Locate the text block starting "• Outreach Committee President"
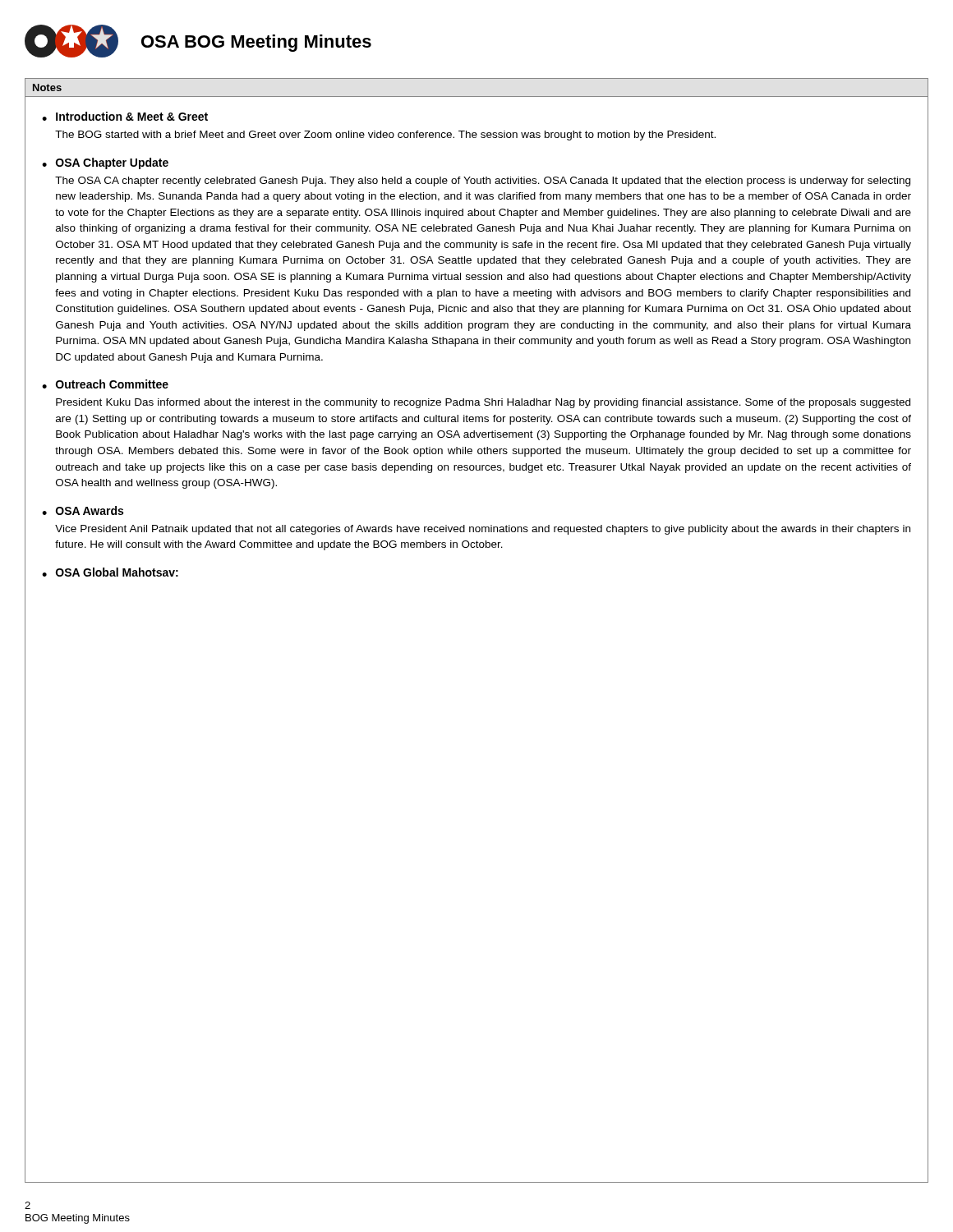The height and width of the screenshot is (1232, 953). tap(476, 437)
